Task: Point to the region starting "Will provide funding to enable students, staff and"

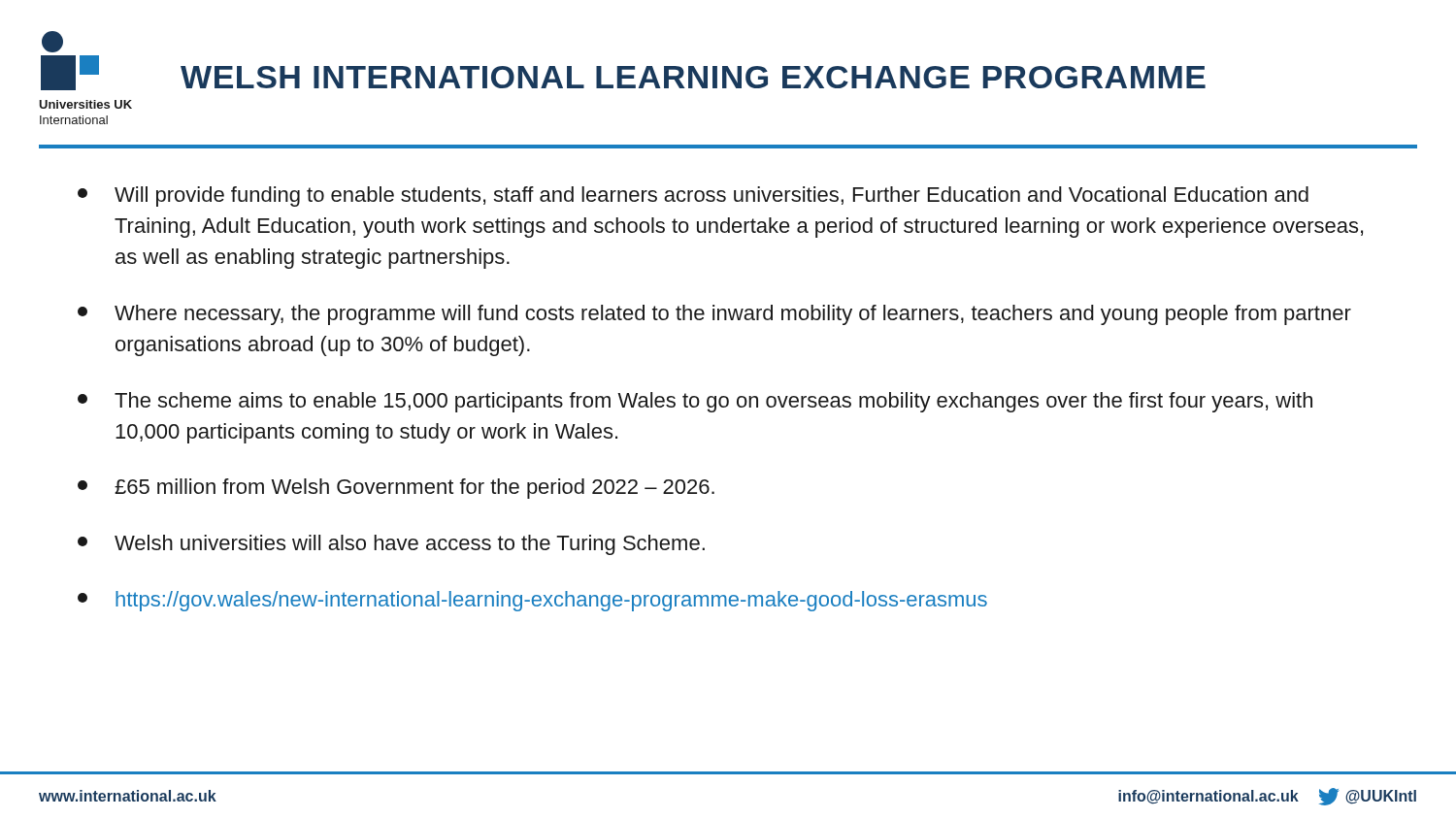Action: coord(728,226)
